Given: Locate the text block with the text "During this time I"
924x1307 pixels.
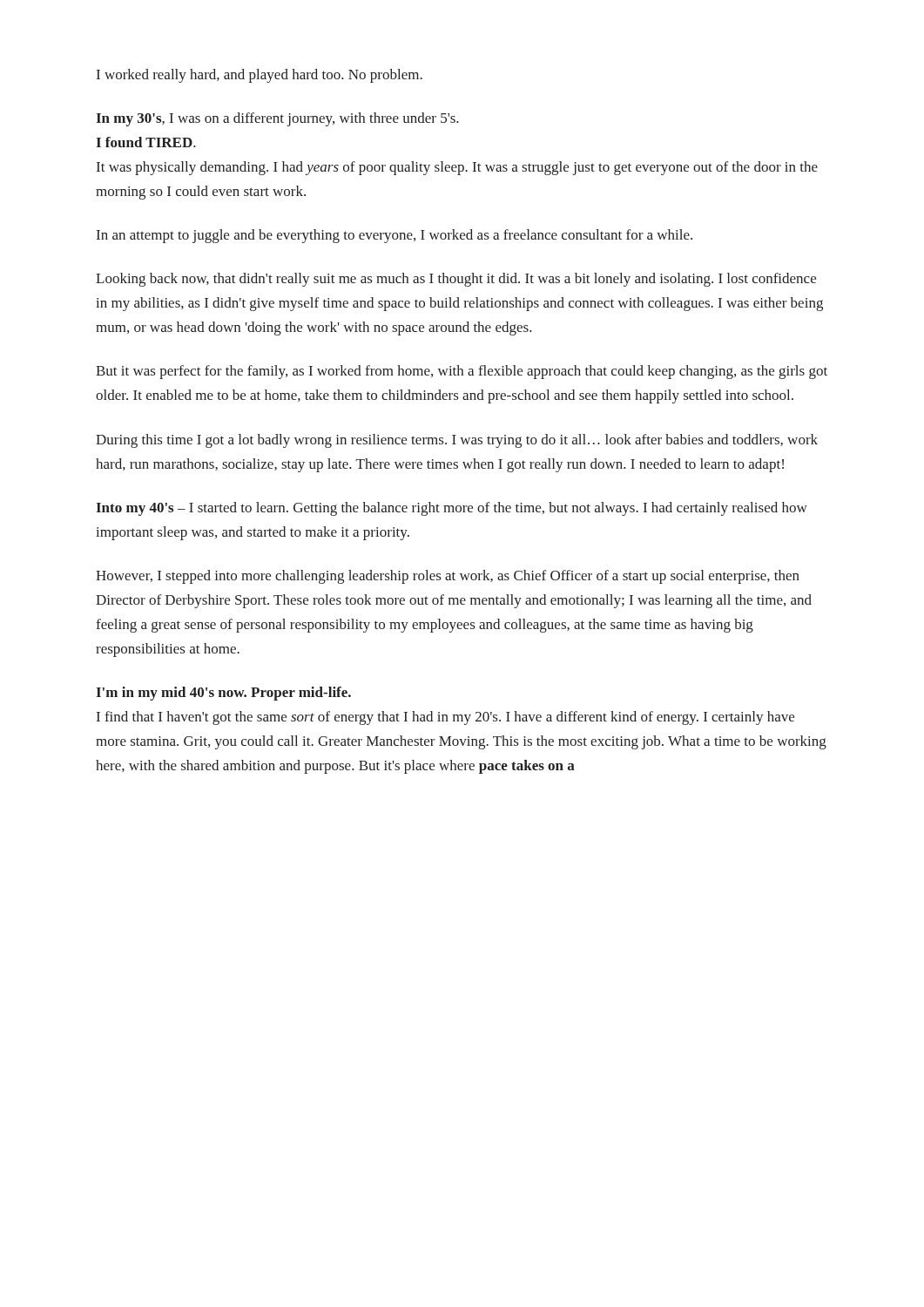Looking at the screenshot, I should 457,451.
